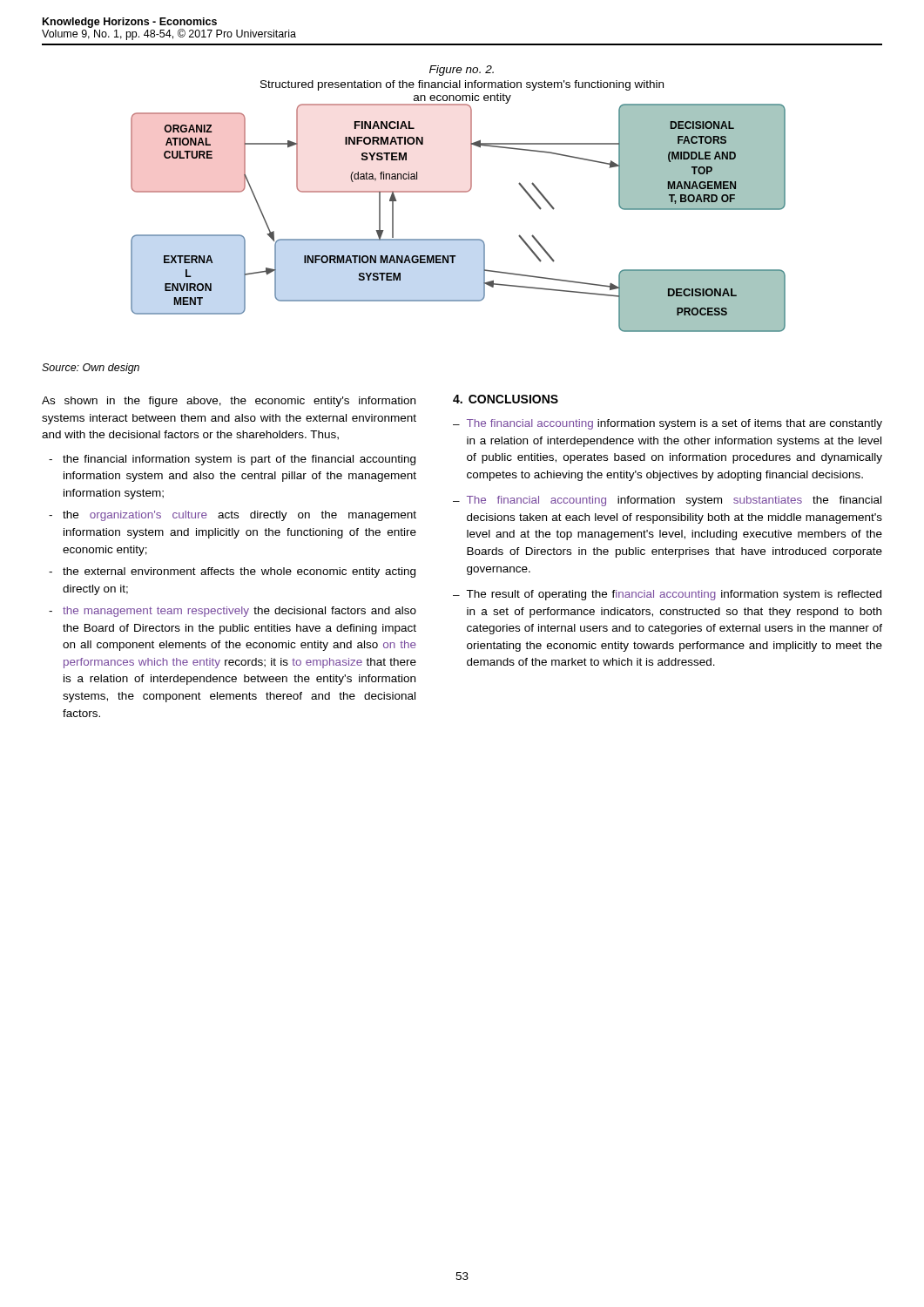Find the block starting "Figure no. 2."
924x1307 pixels.
tap(462, 83)
